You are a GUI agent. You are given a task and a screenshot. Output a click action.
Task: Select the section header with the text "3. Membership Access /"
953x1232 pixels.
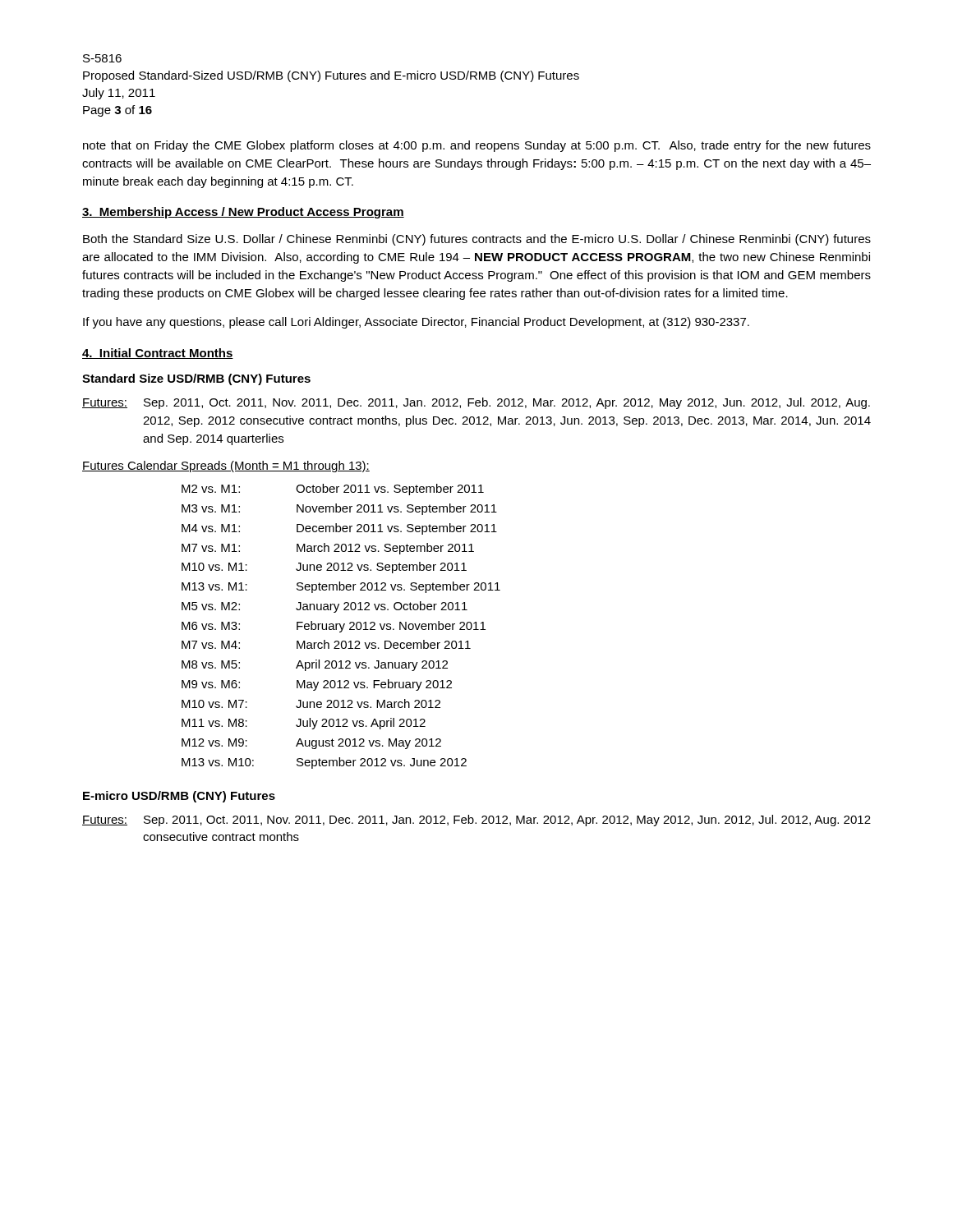[x=243, y=212]
